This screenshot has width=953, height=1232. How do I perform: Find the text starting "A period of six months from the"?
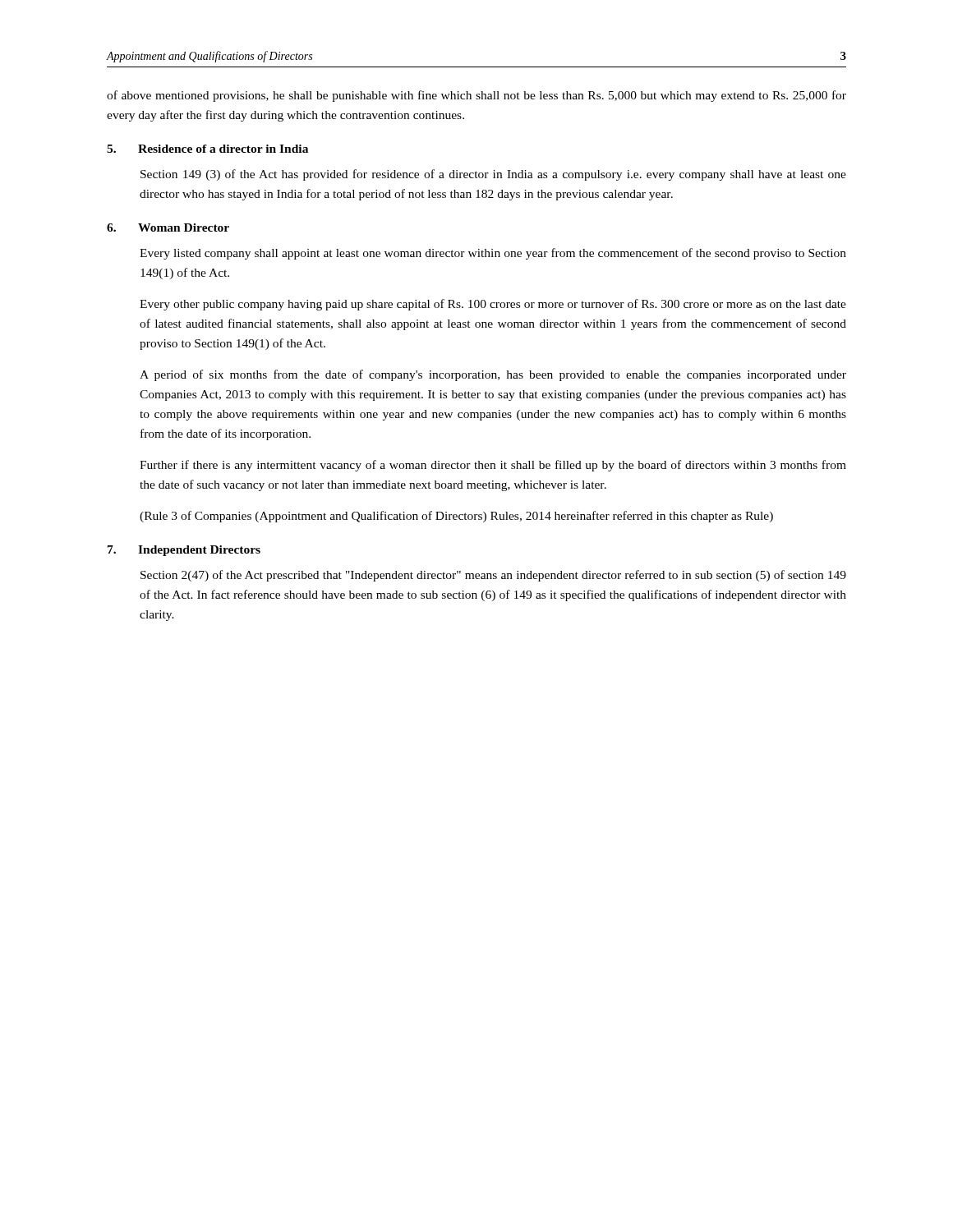493,404
